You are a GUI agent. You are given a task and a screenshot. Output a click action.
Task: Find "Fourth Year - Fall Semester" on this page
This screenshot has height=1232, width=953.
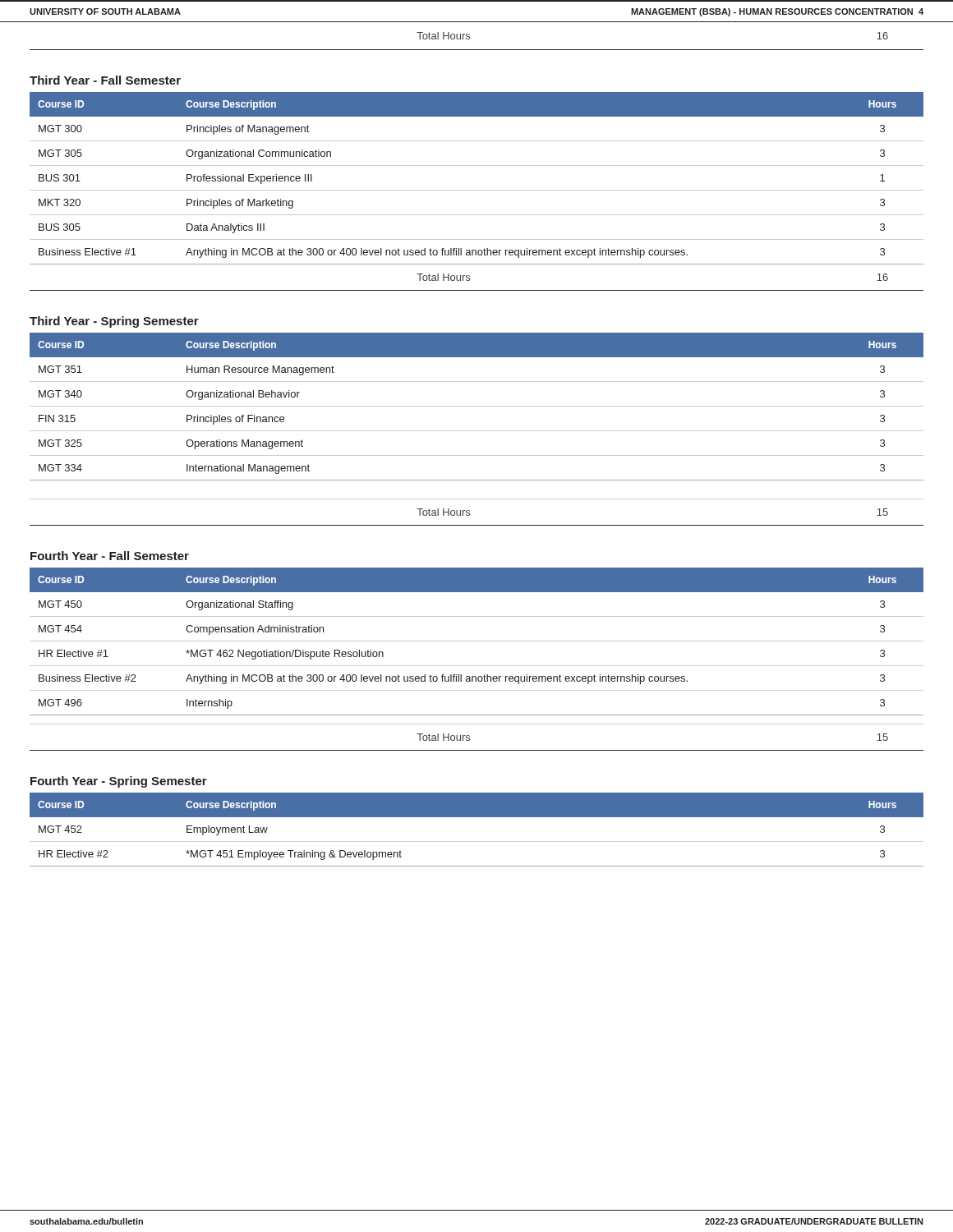click(109, 556)
